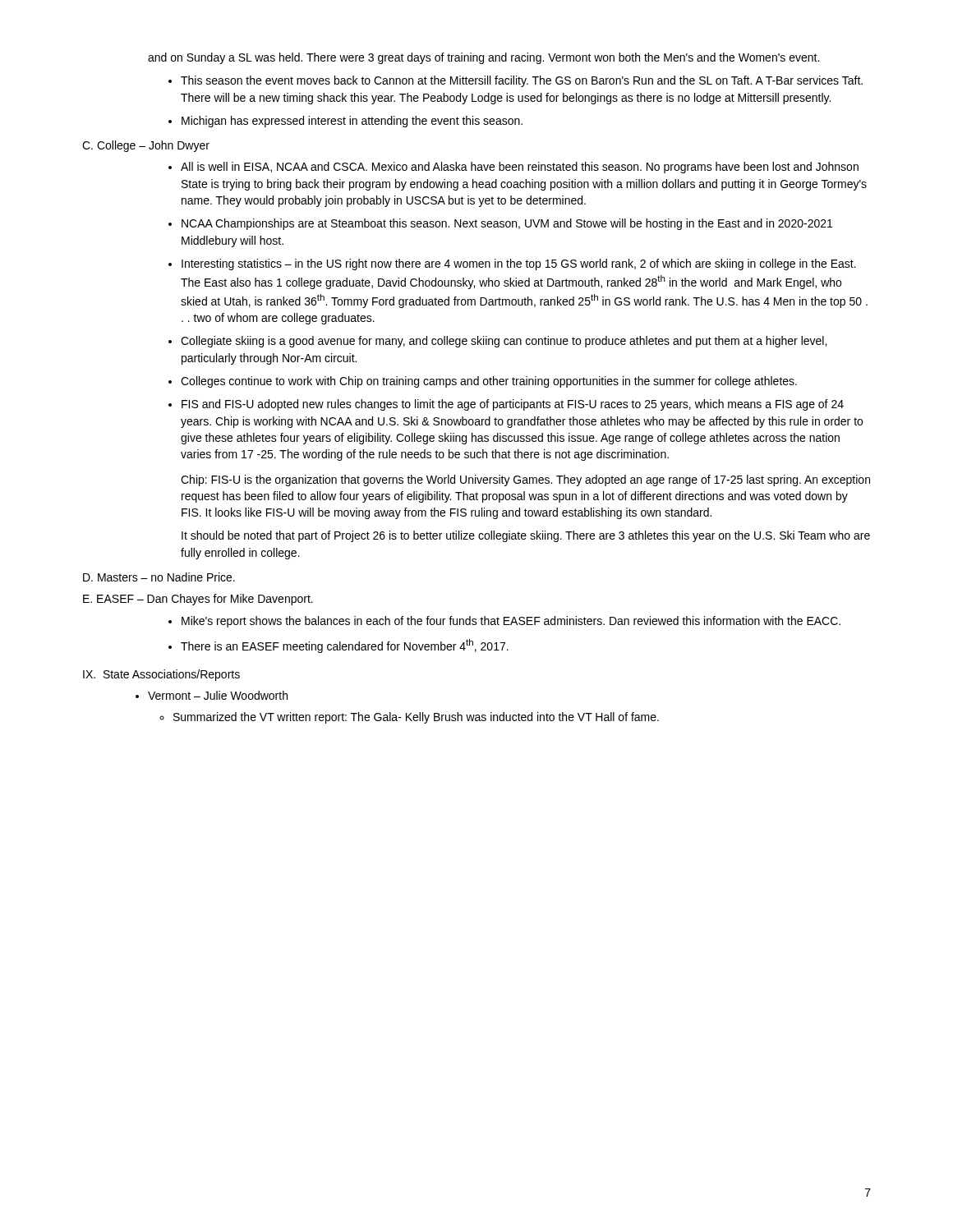
Task: Point to the block beginning "This season the"
Action: [x=522, y=89]
